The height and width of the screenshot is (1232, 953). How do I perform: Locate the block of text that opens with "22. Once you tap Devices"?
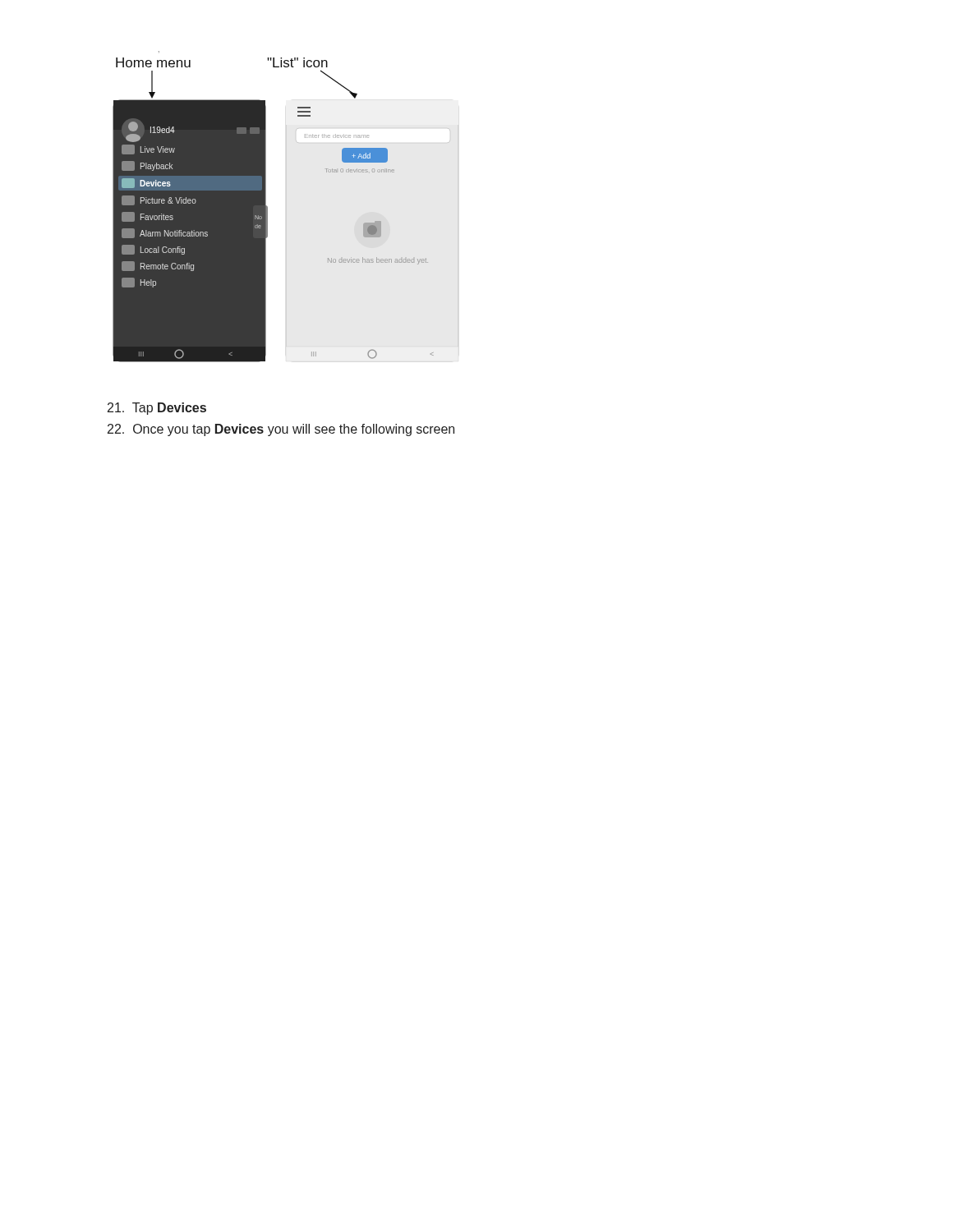pos(281,429)
